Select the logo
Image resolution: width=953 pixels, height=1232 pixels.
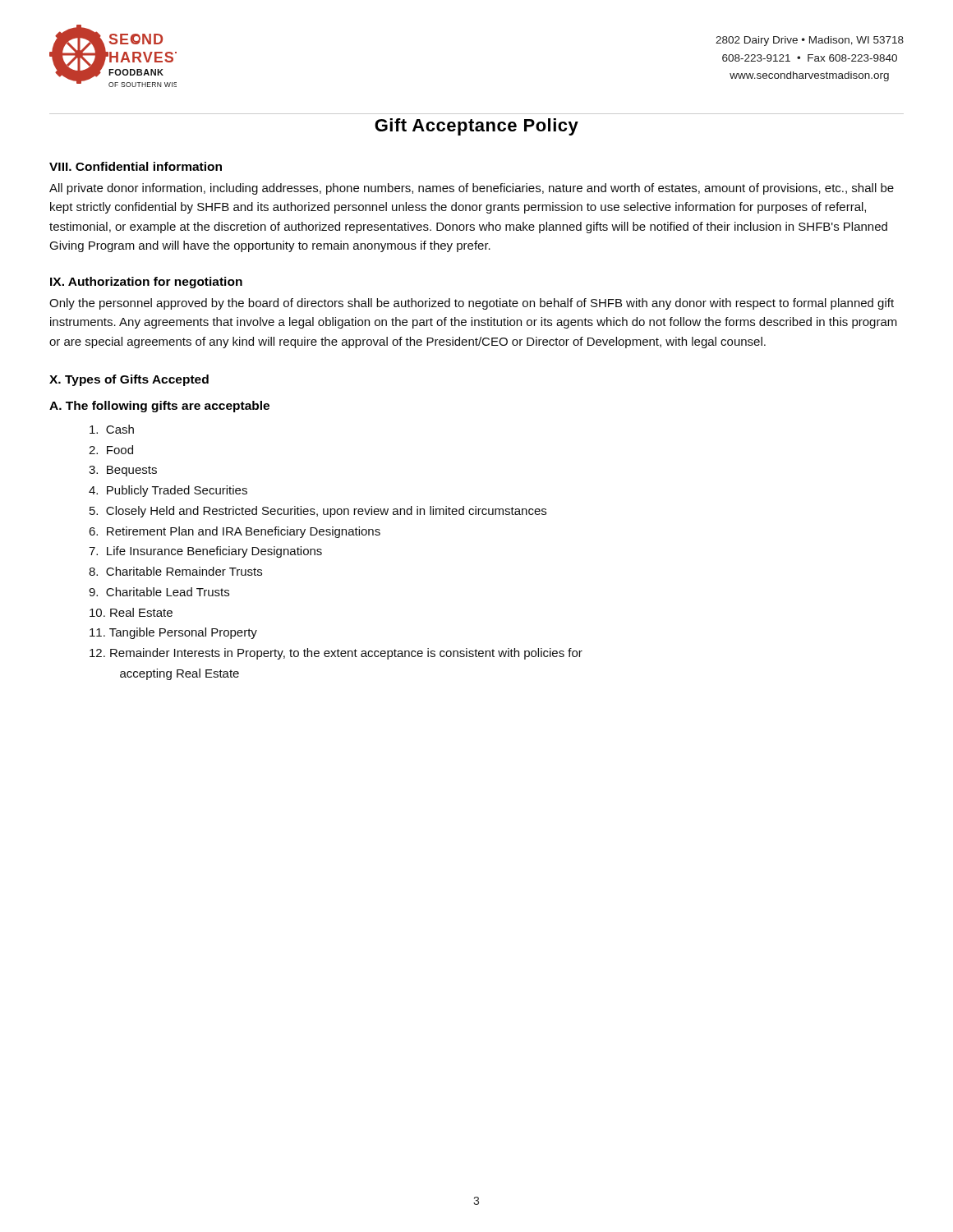[113, 63]
